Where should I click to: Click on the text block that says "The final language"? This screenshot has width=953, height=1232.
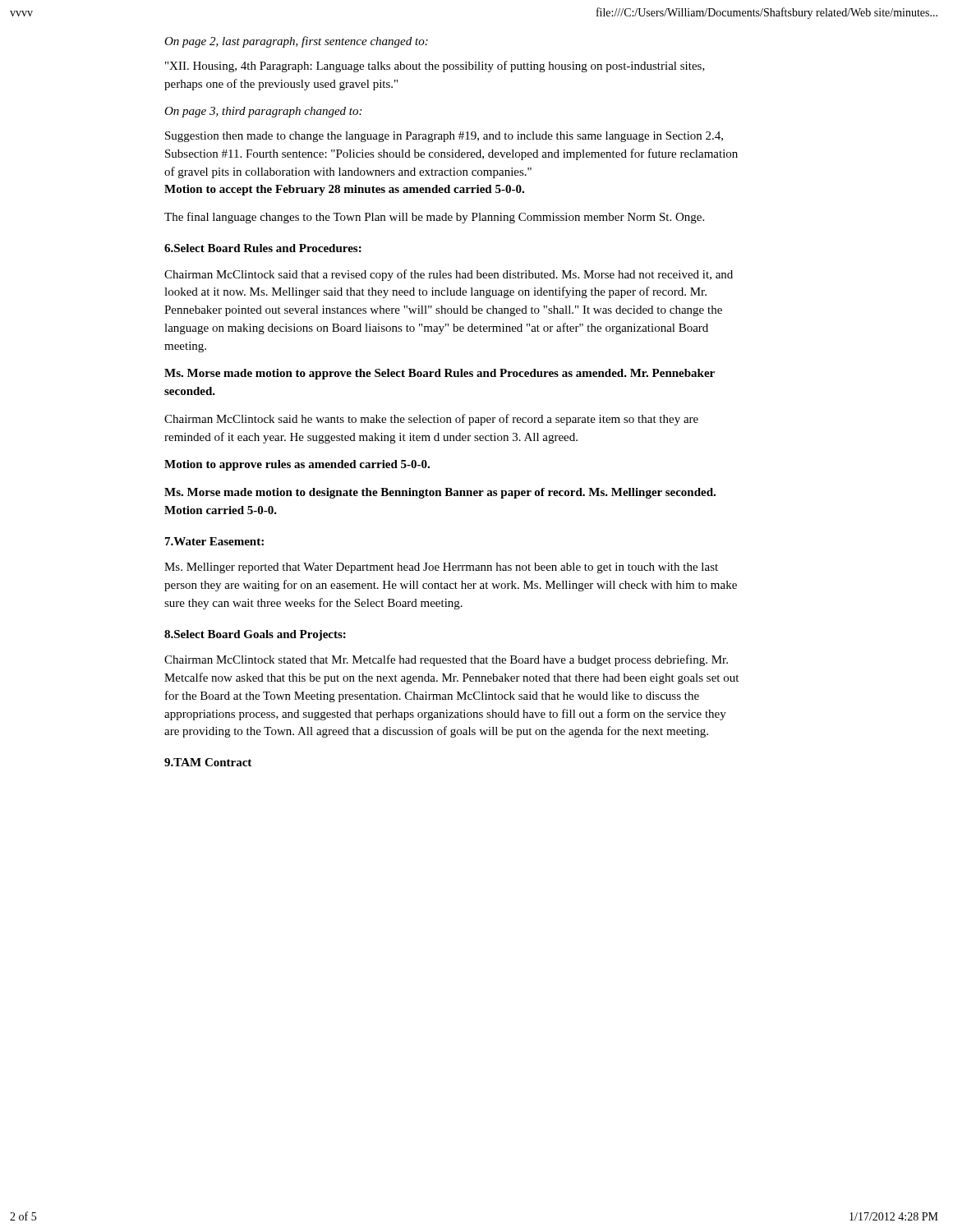452,218
